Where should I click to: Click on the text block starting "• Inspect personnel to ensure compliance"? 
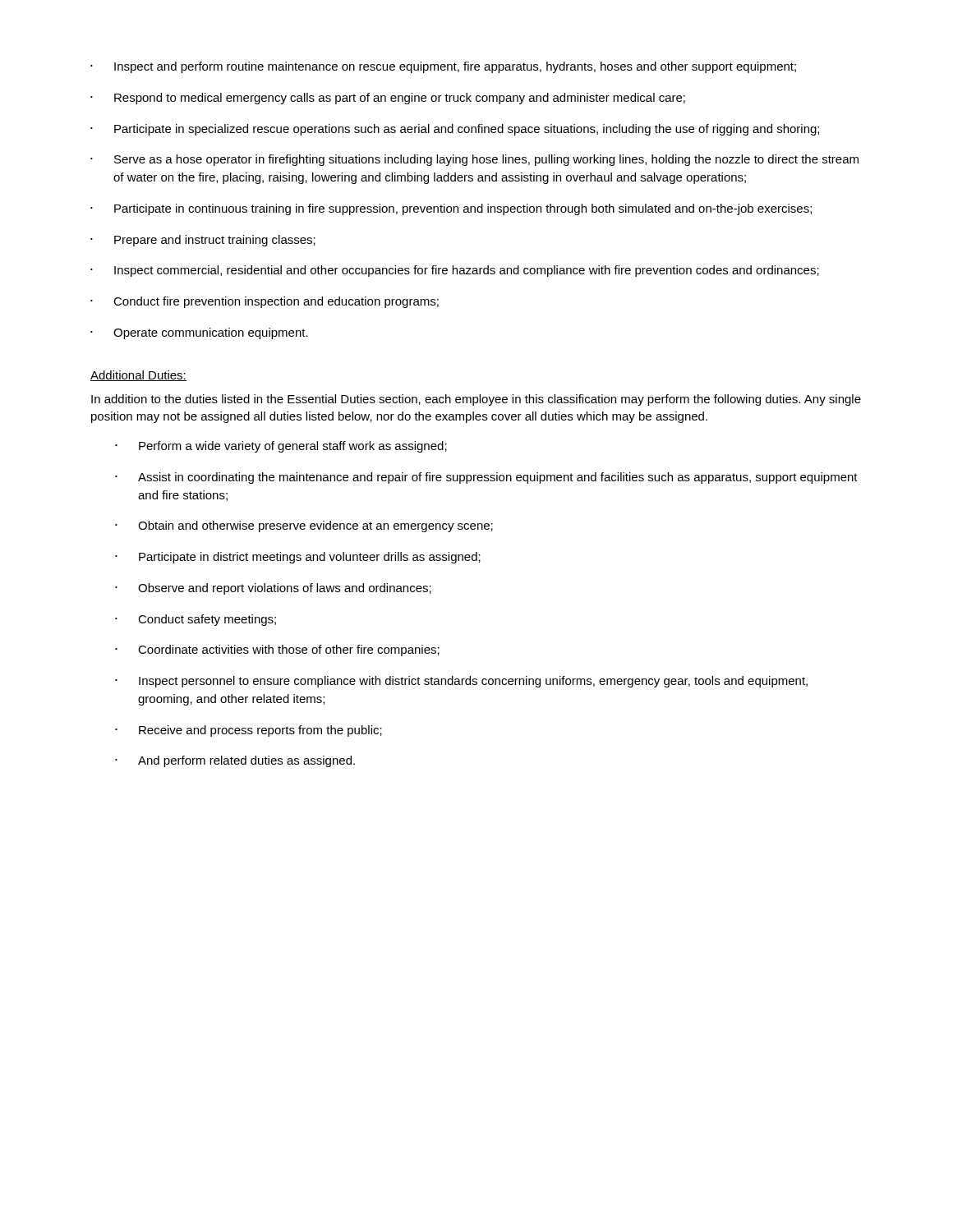pyautogui.click(x=489, y=690)
